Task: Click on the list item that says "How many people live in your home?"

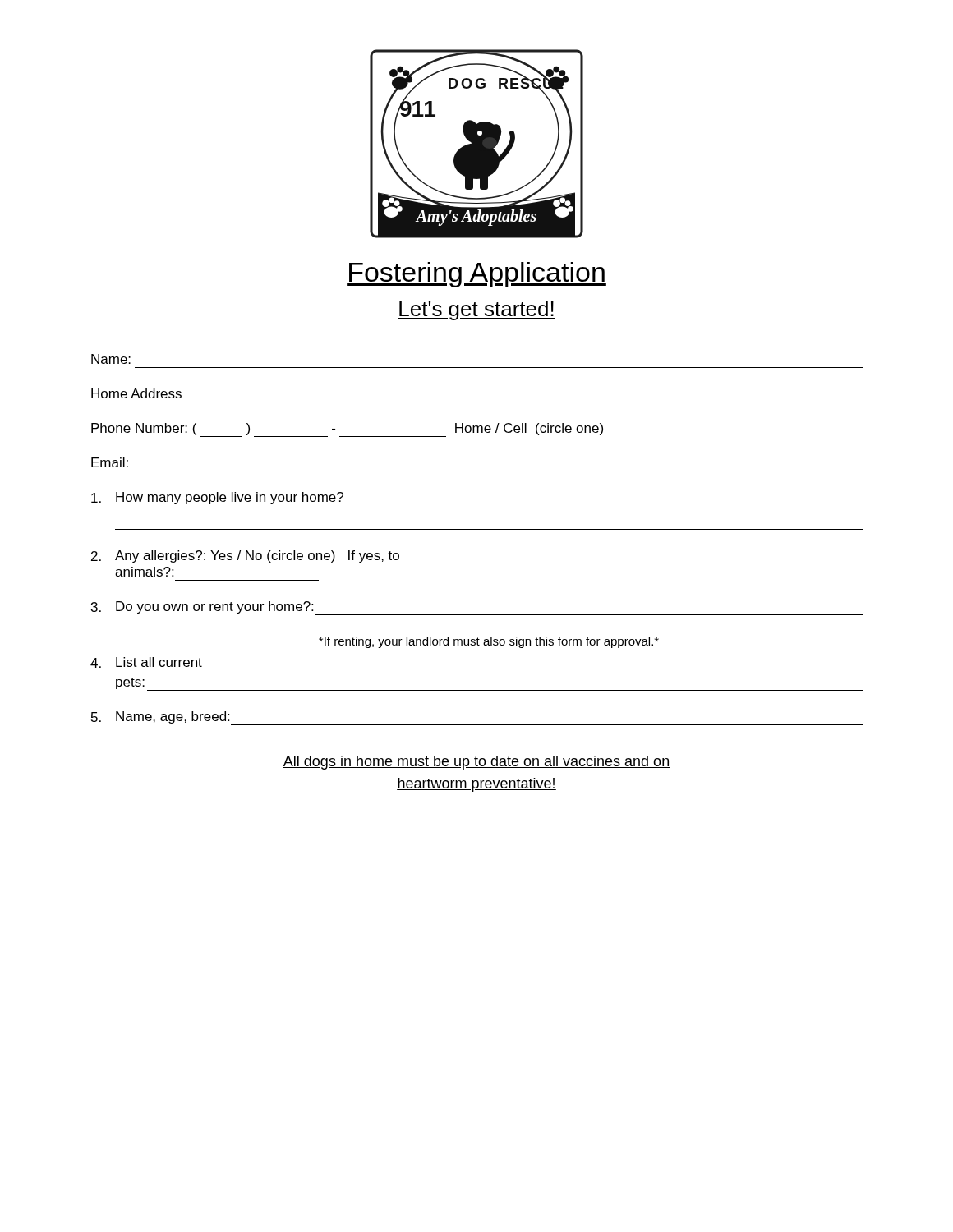Action: [x=217, y=498]
